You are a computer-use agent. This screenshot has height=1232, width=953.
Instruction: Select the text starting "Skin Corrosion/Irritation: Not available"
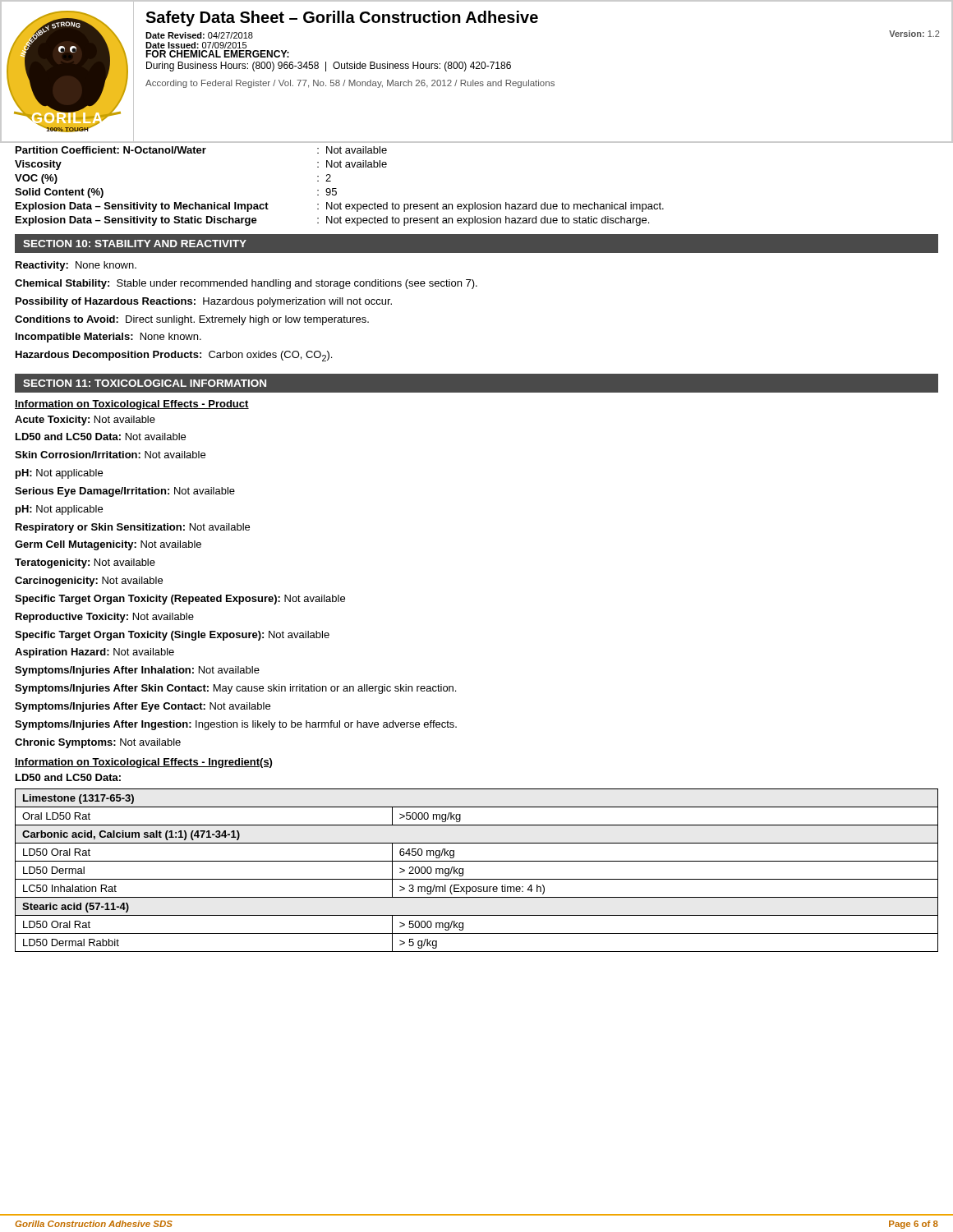point(110,455)
